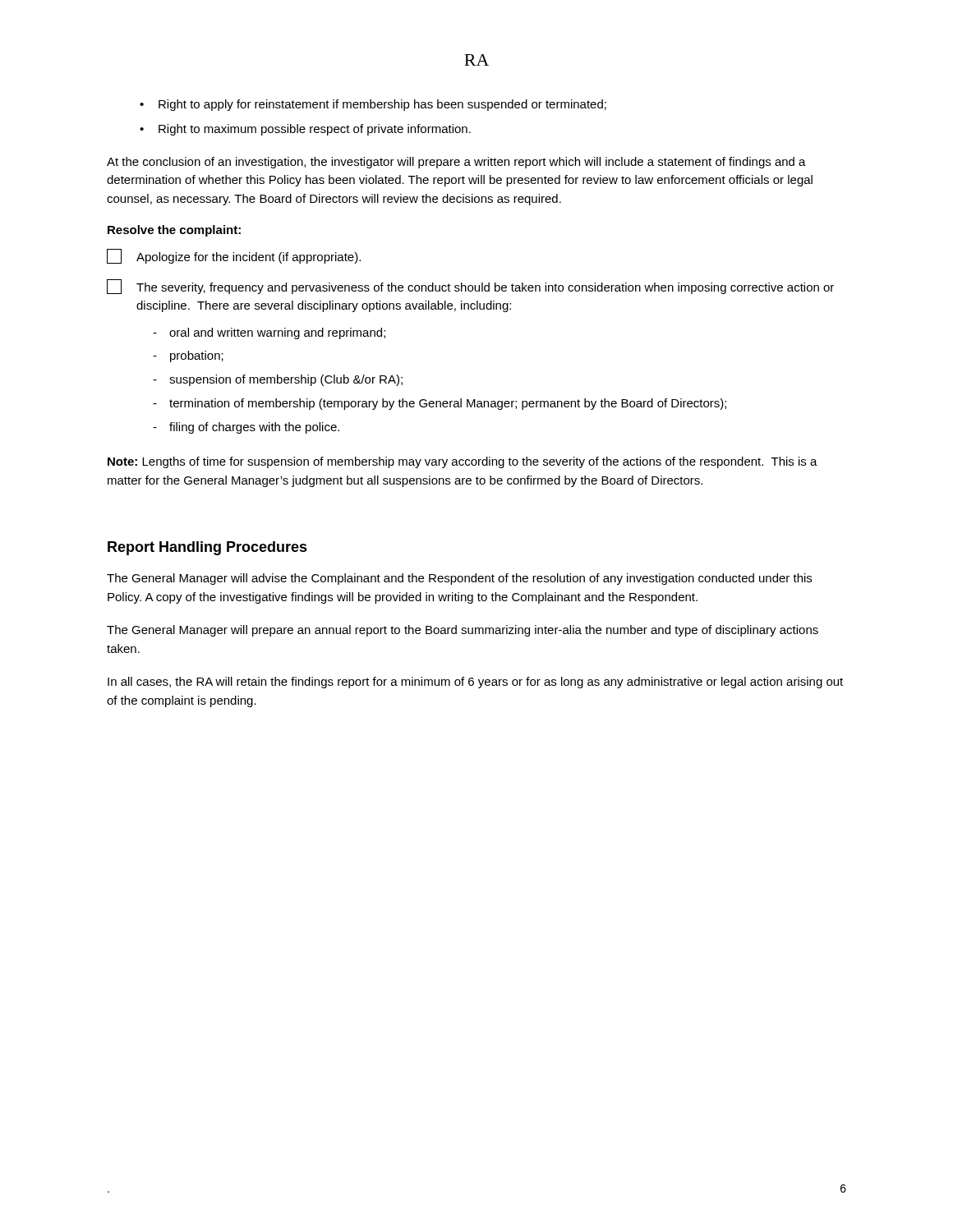953x1232 pixels.
Task: Locate the list item containing "Apologize for the"
Action: (249, 257)
